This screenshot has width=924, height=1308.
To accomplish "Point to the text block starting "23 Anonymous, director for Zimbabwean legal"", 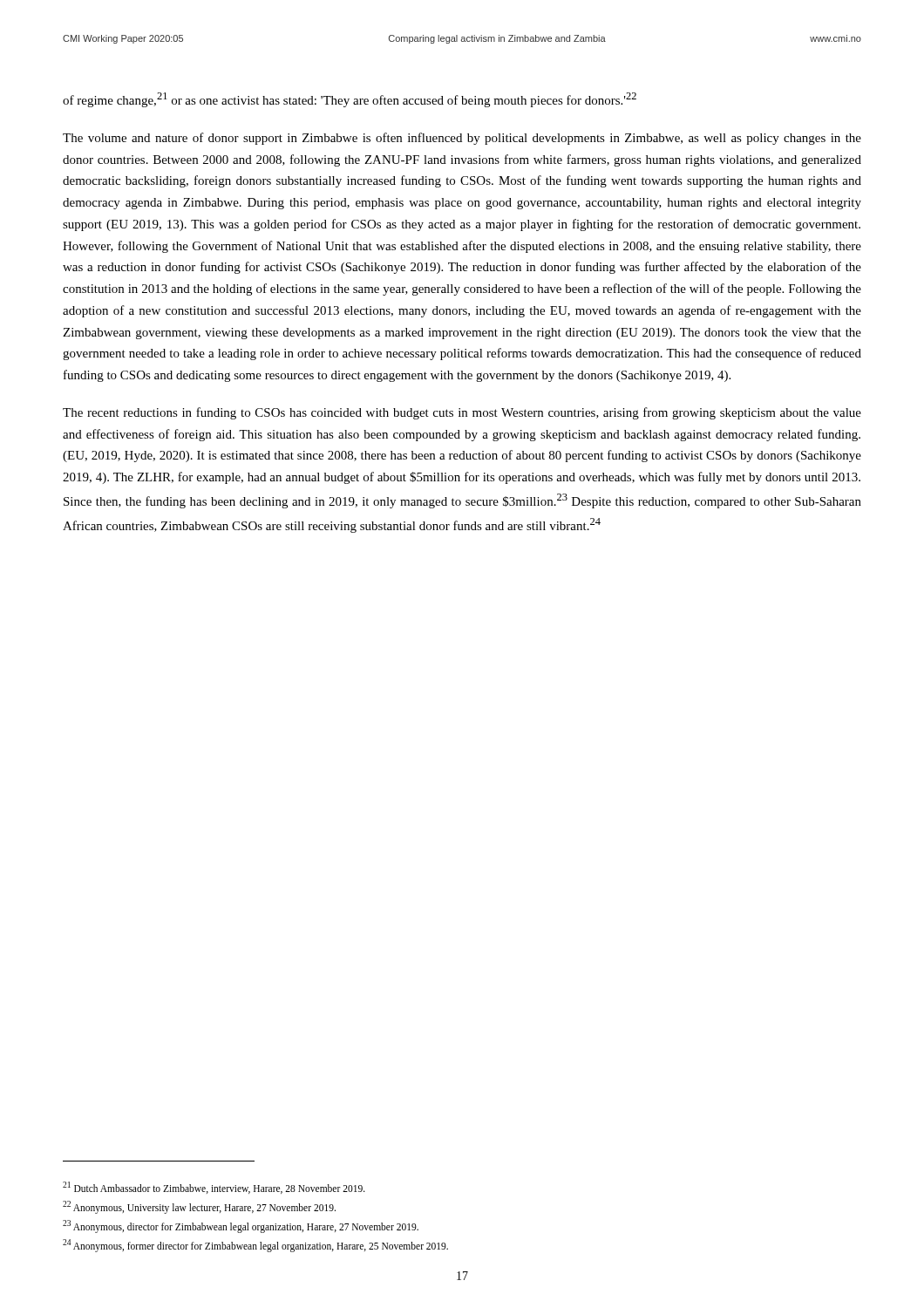I will click(x=241, y=1225).
